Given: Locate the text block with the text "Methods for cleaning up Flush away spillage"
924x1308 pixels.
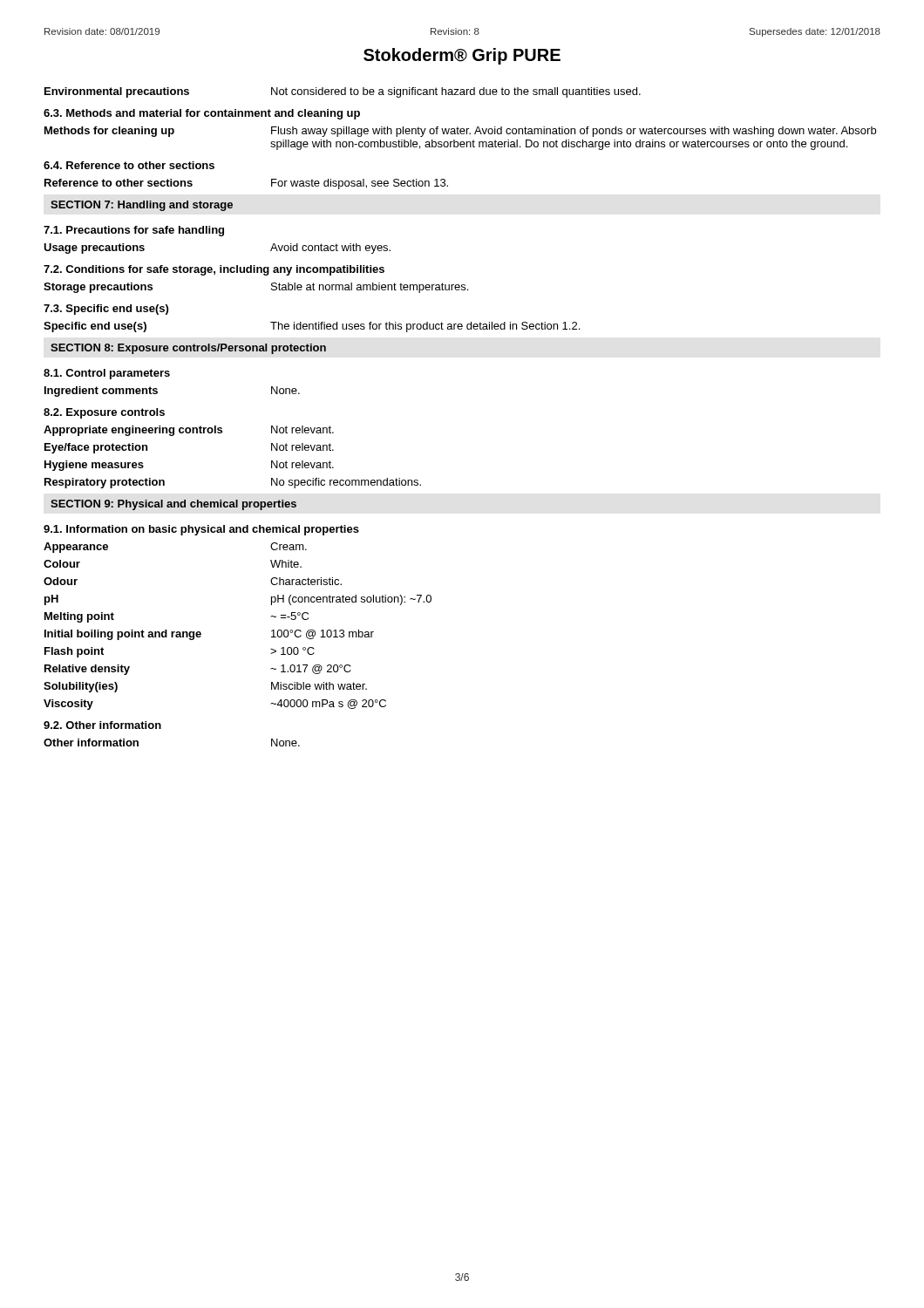Looking at the screenshot, I should click(x=462, y=137).
